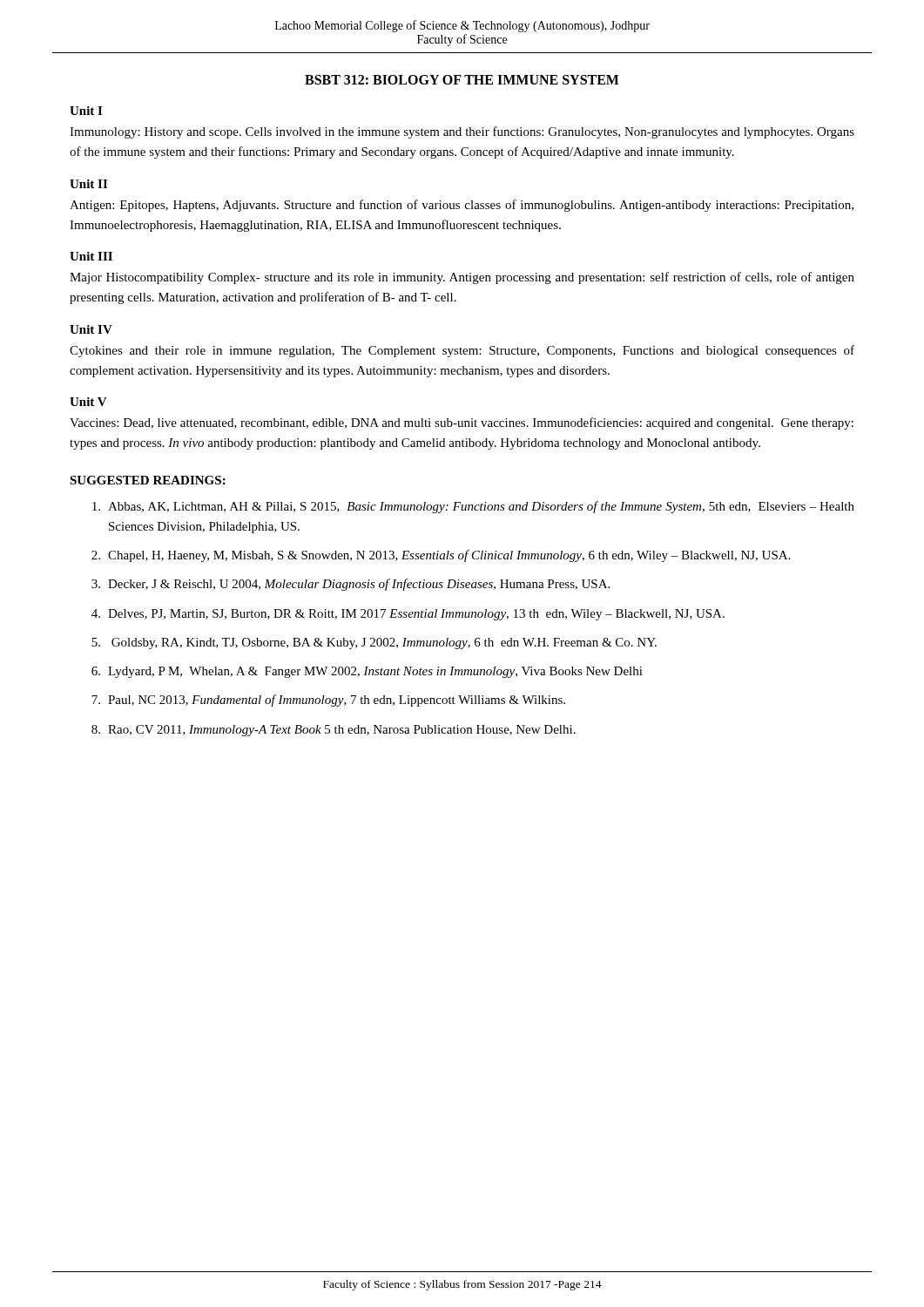
Task: Select the region starting "Unit V"
Action: coord(88,402)
